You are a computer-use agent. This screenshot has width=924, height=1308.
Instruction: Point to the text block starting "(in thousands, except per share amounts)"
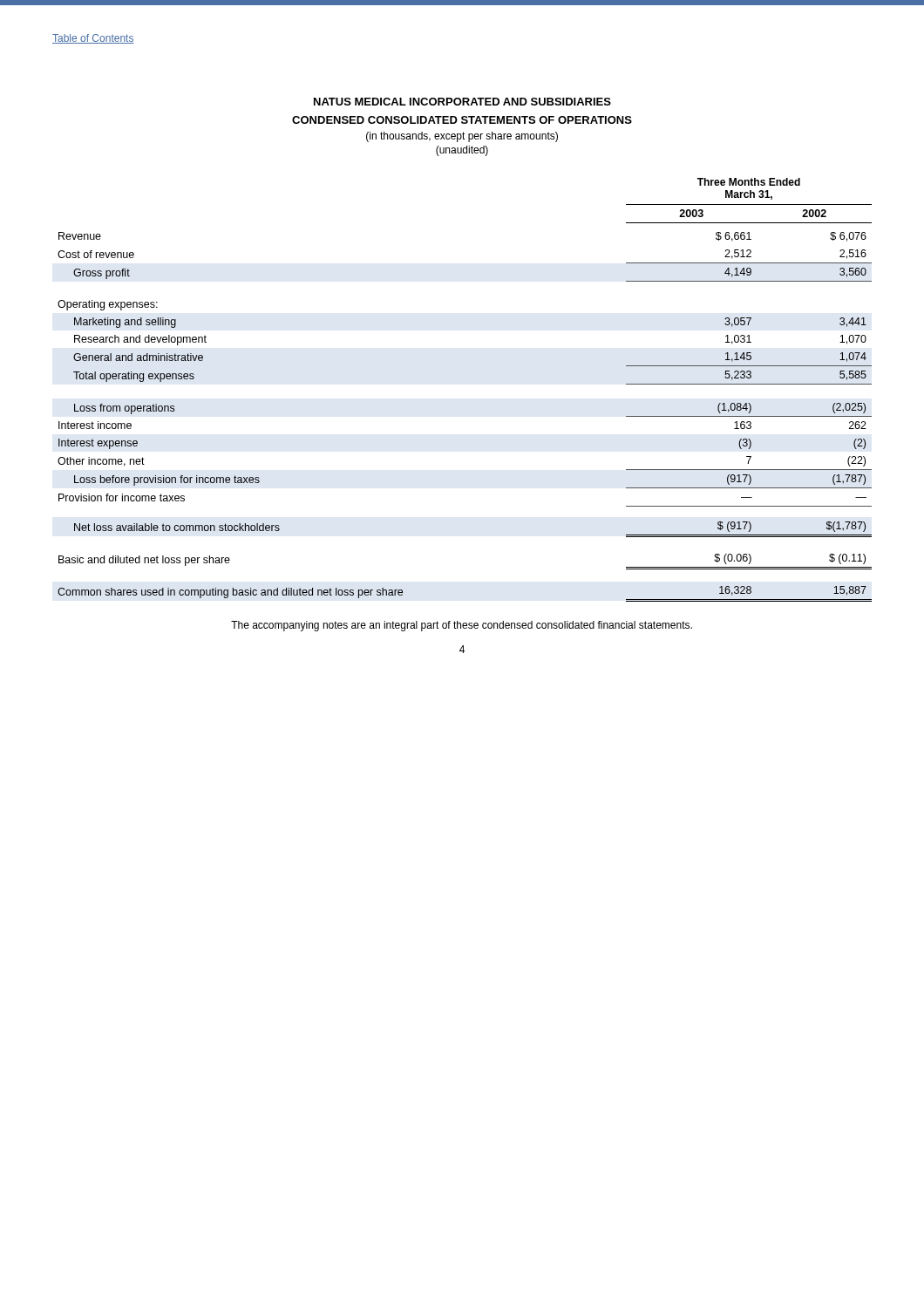coord(462,136)
